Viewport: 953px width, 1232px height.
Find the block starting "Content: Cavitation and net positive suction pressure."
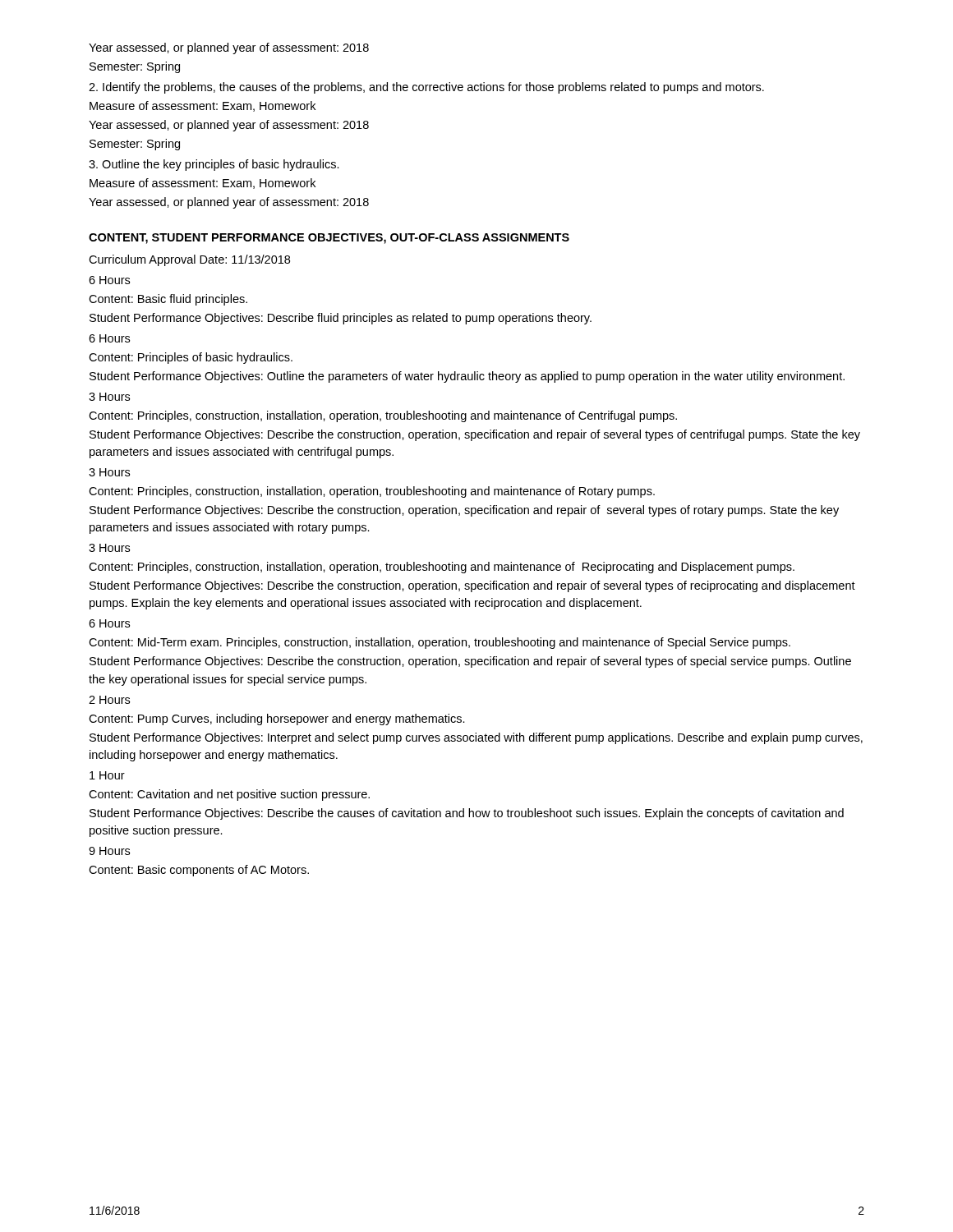pos(230,794)
